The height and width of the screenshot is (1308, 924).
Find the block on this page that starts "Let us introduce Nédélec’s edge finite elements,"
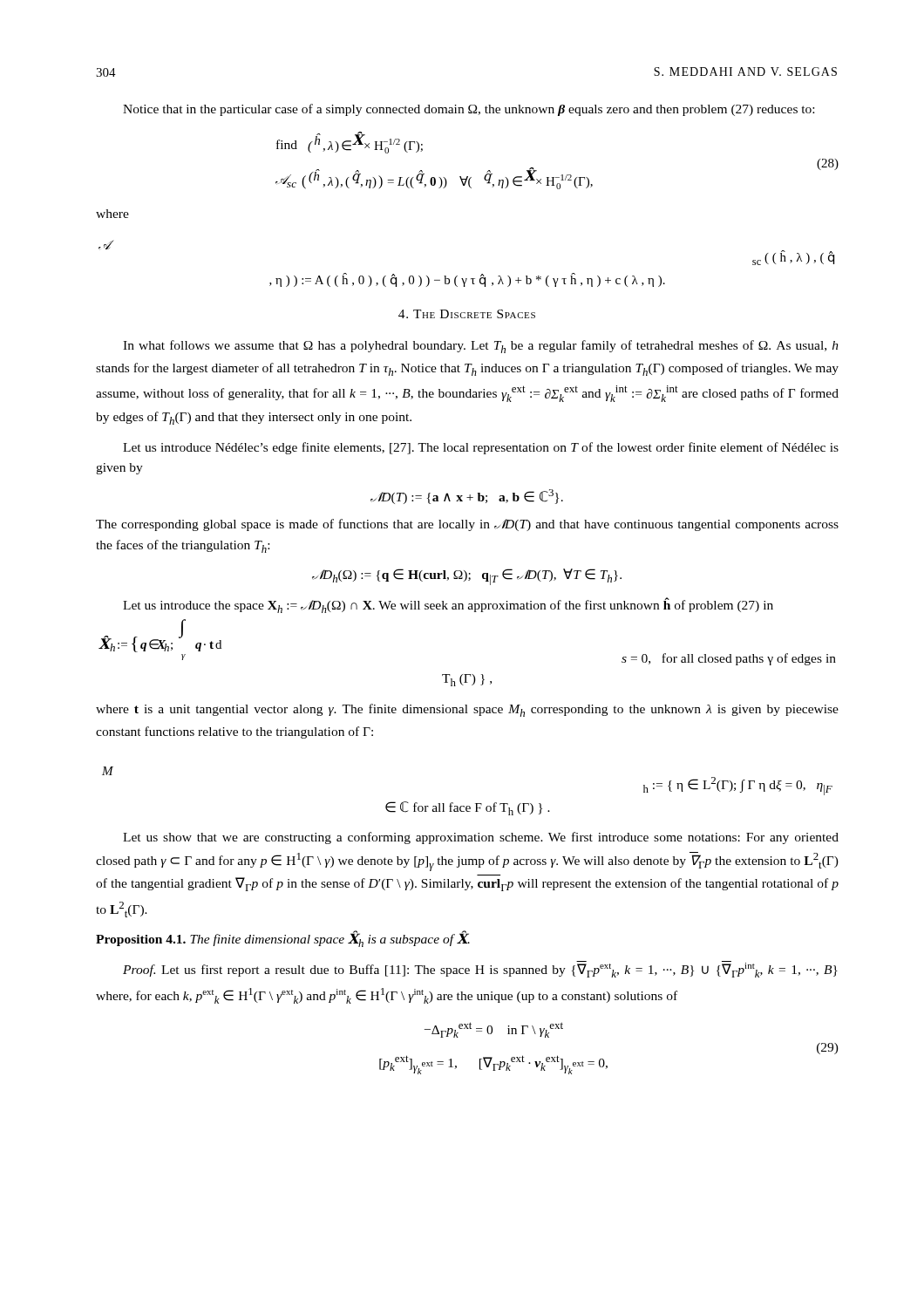[x=467, y=457]
